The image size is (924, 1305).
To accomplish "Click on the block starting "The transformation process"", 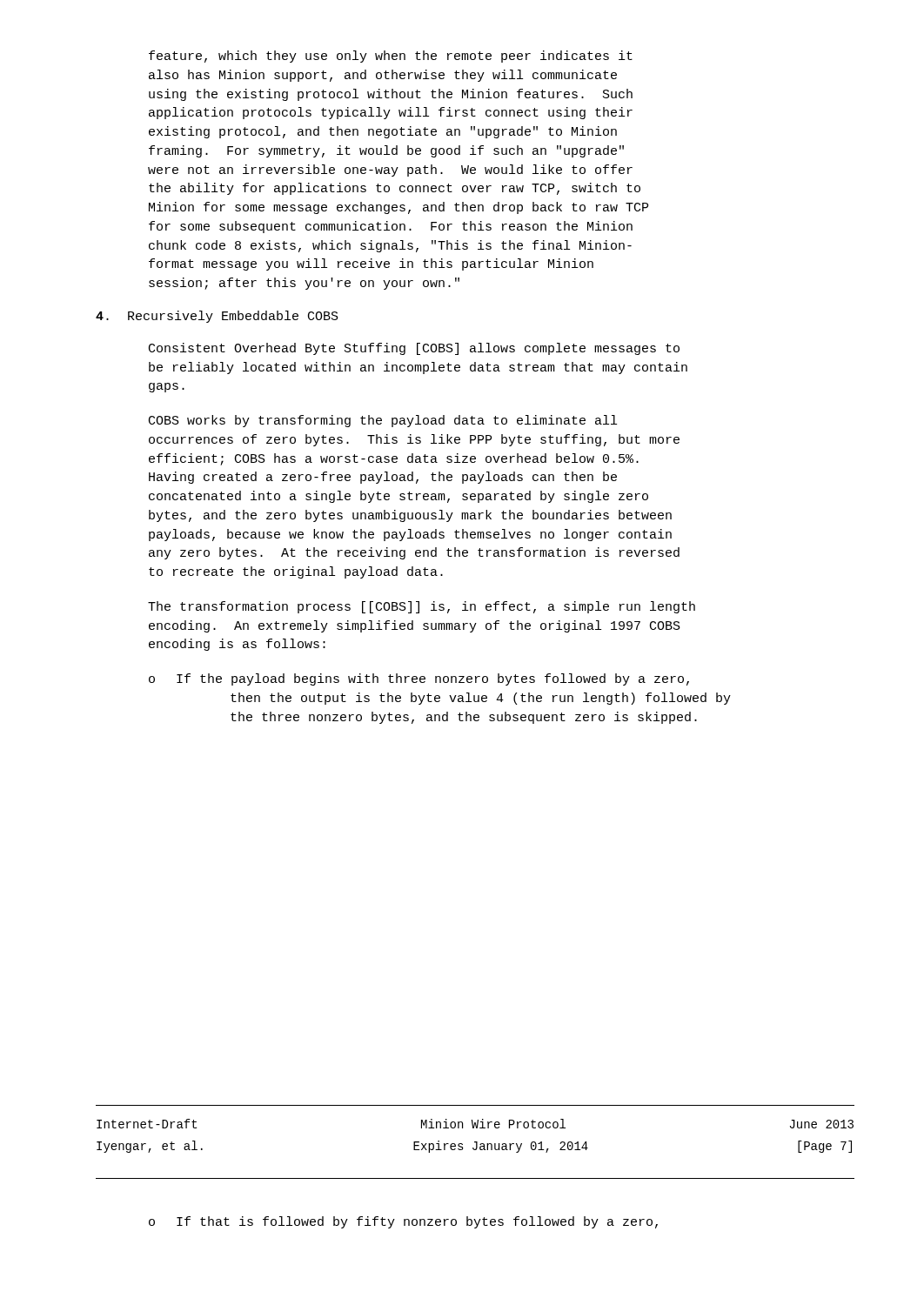I will click(x=422, y=626).
